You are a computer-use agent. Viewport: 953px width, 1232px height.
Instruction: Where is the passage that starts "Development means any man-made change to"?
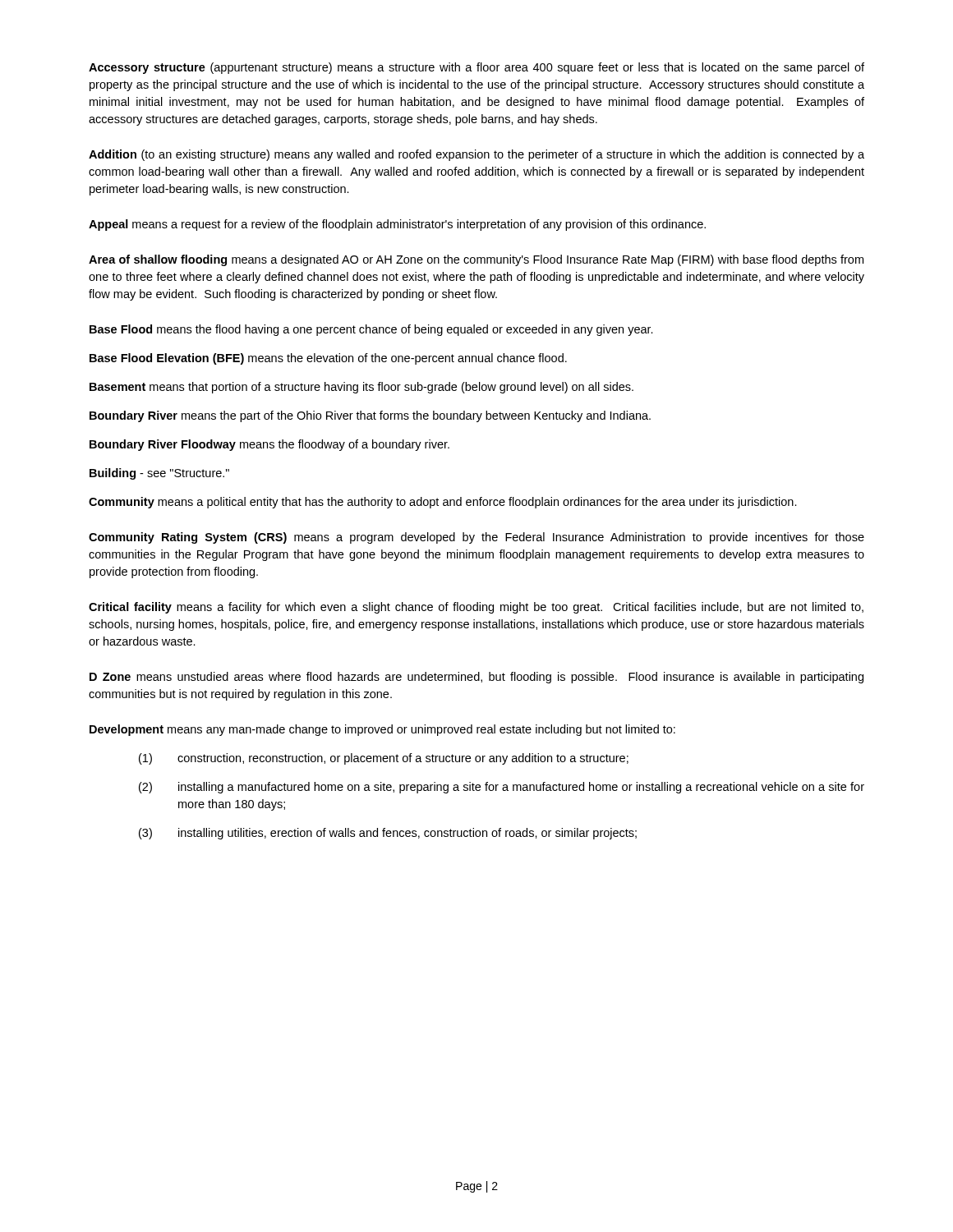tap(382, 730)
